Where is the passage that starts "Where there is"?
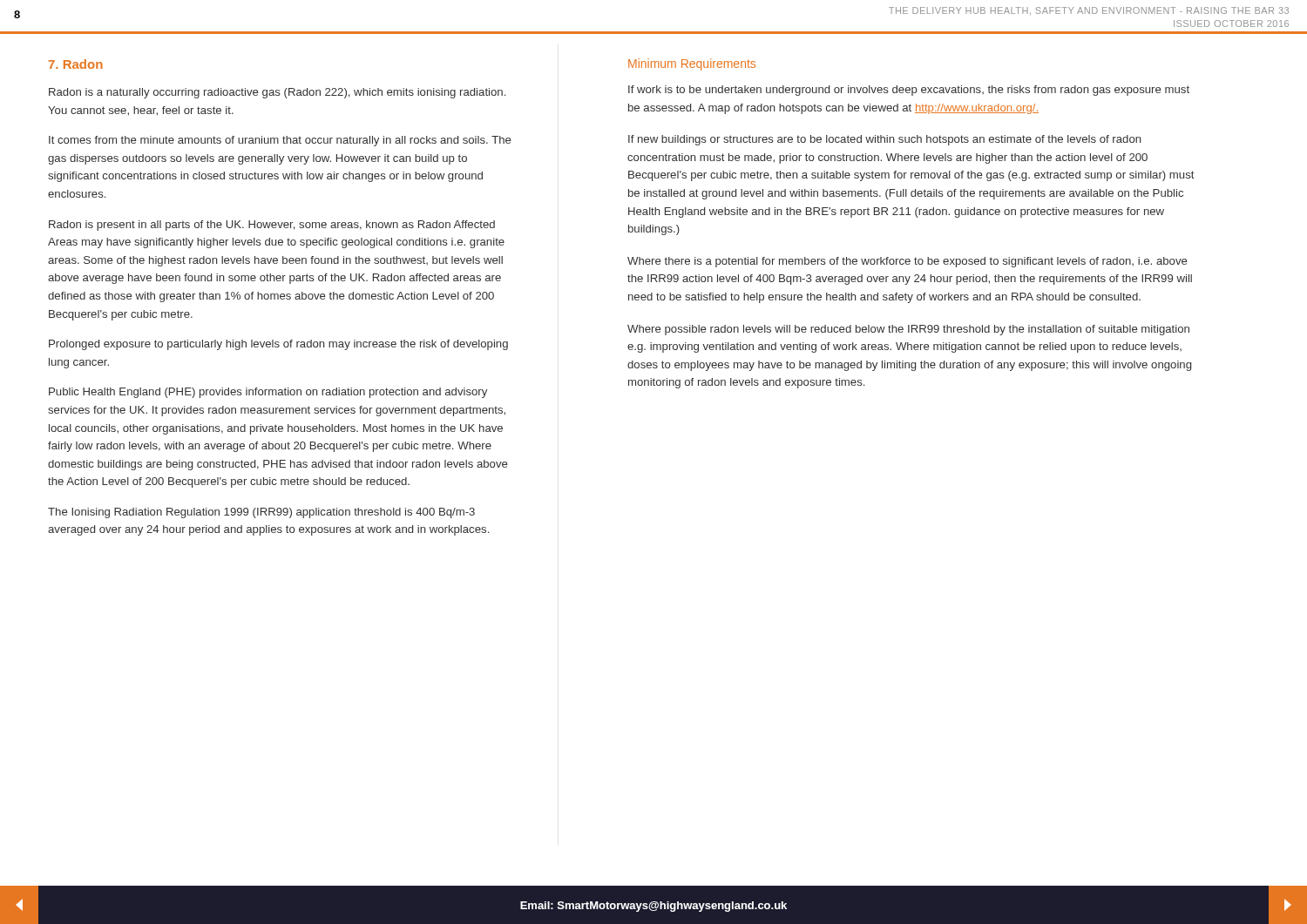 pos(910,279)
